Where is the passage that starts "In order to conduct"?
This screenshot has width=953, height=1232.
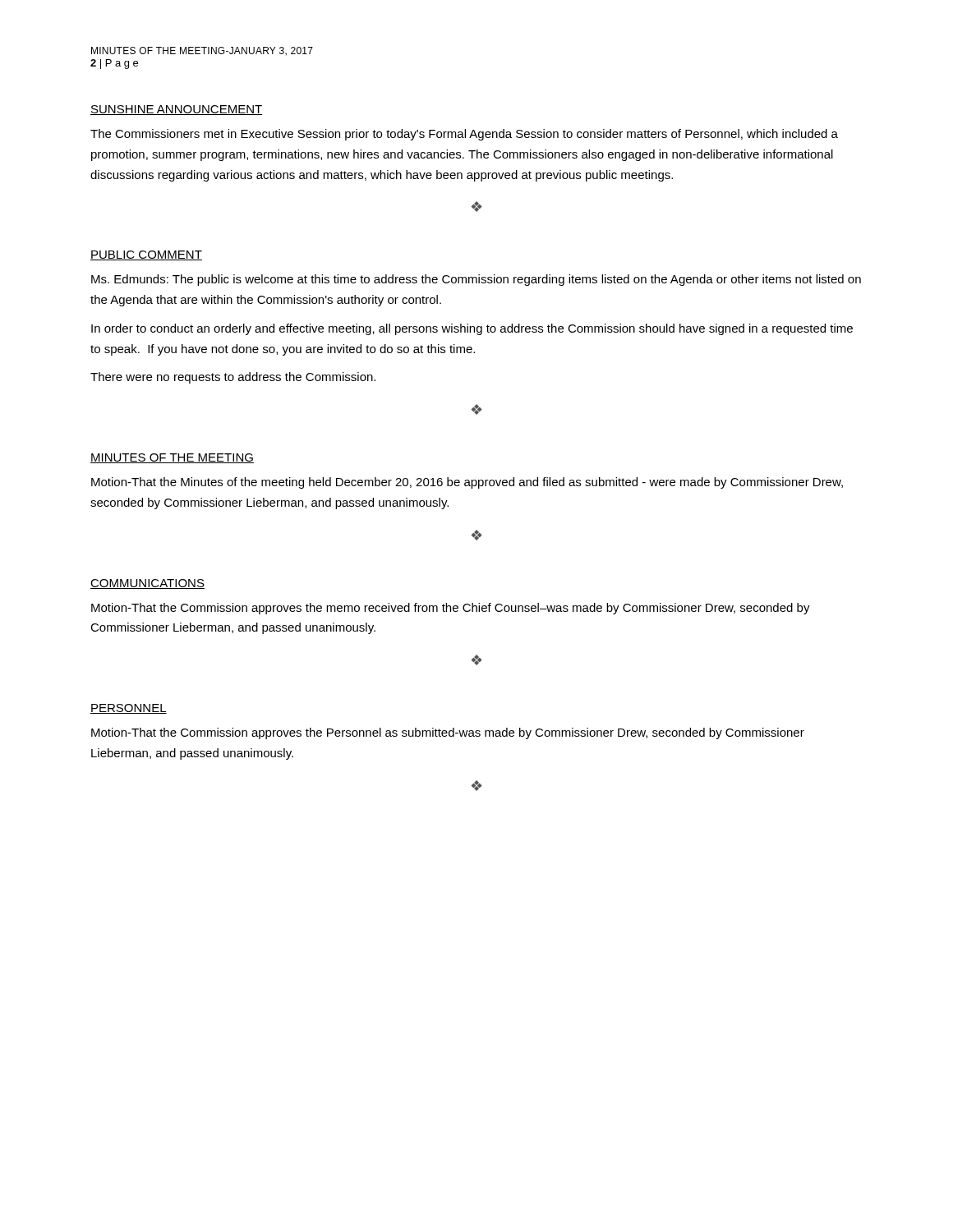476,339
